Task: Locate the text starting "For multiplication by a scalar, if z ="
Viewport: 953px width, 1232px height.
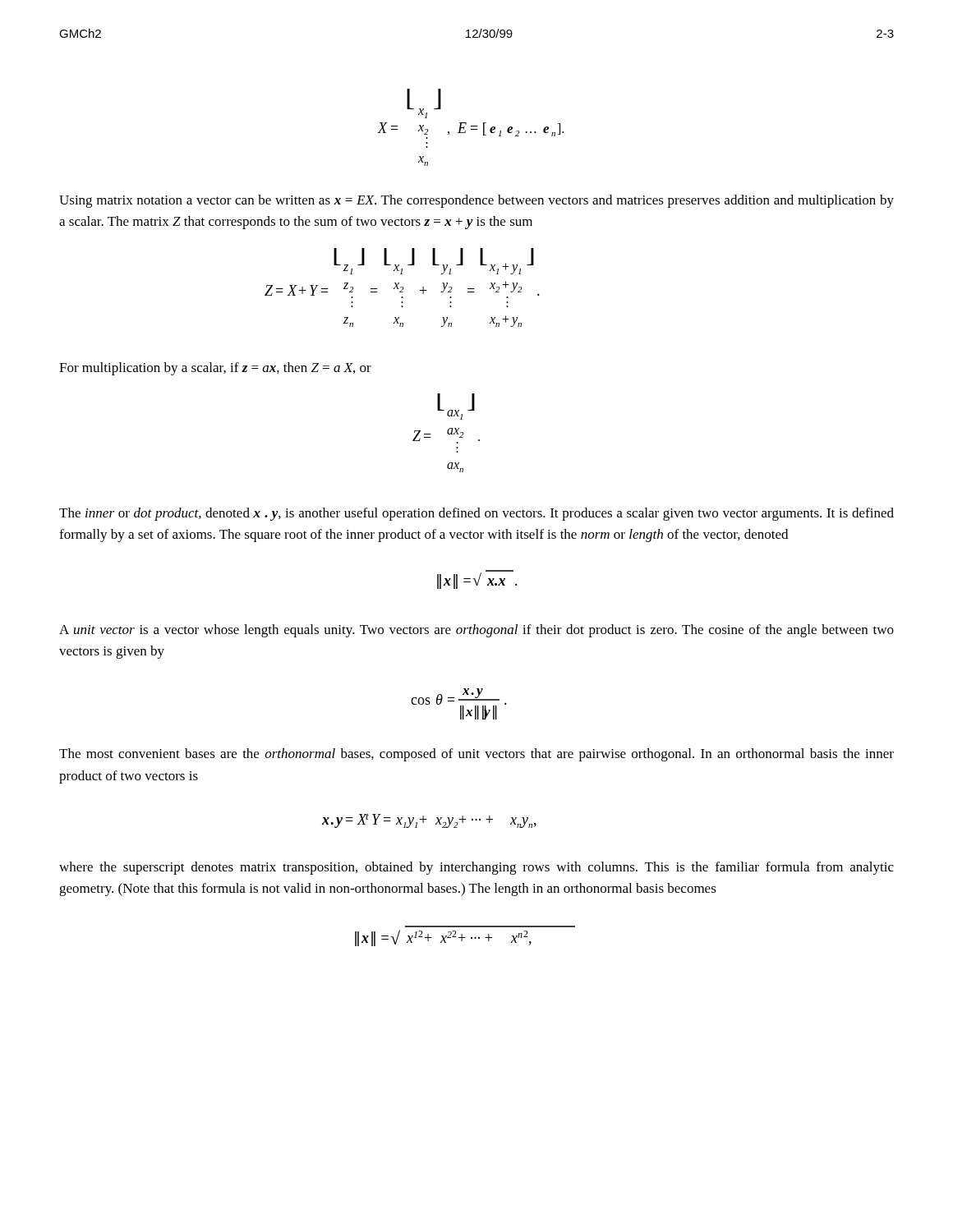Action: coord(215,369)
